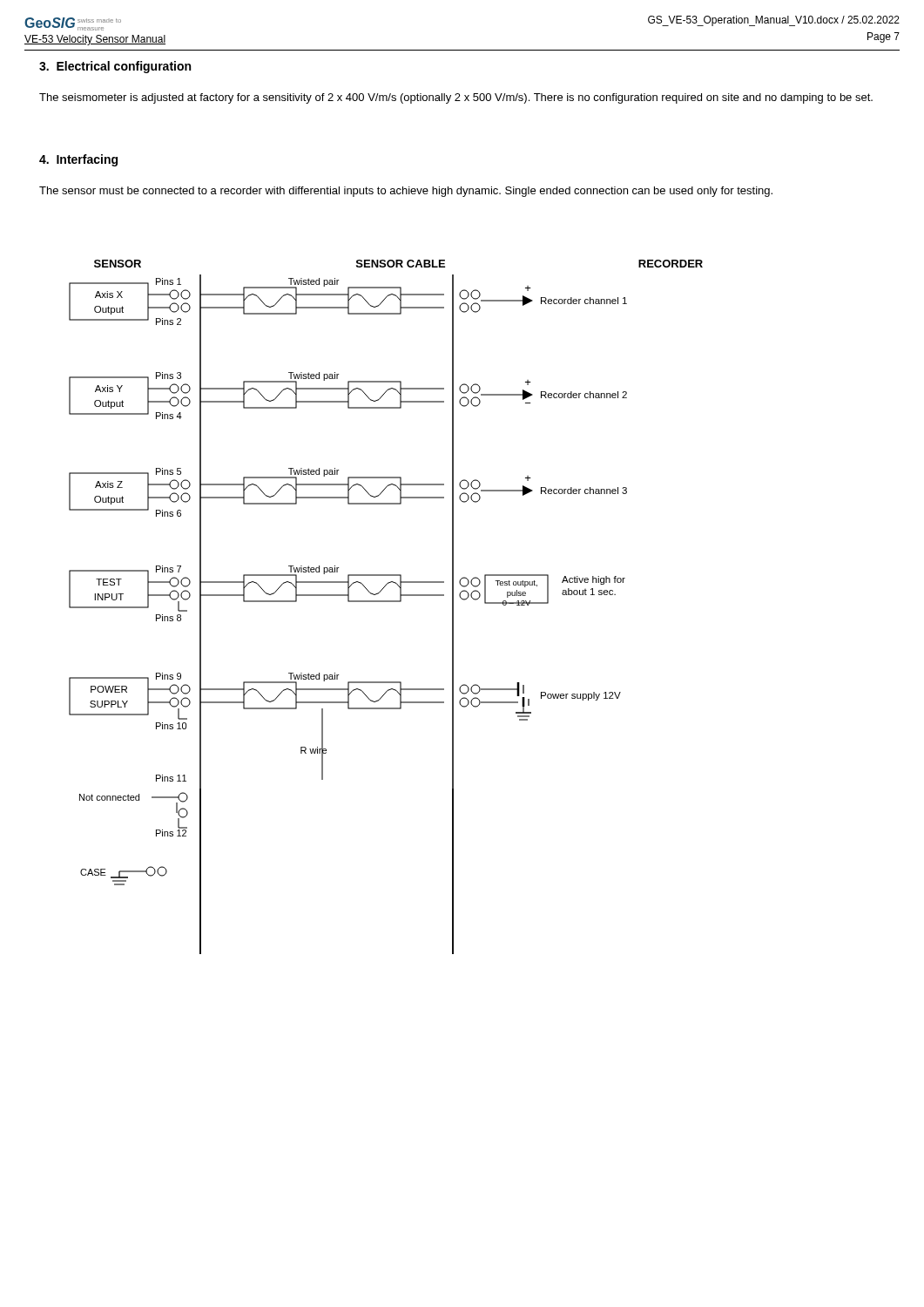924x1307 pixels.
Task: Find the text block containing "The sensor must be connected to a"
Action: [x=406, y=190]
